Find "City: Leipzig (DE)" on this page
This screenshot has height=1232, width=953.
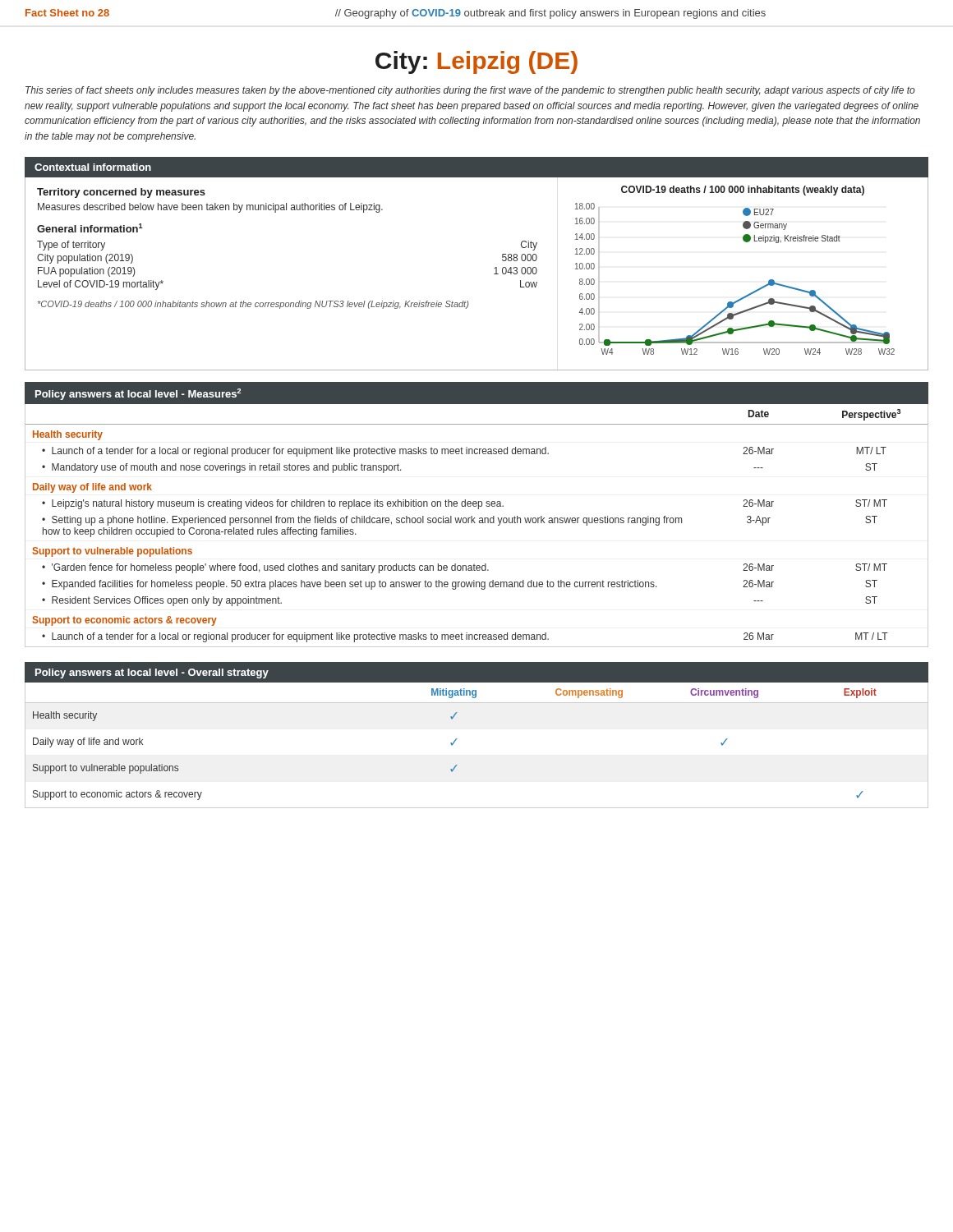click(x=476, y=61)
